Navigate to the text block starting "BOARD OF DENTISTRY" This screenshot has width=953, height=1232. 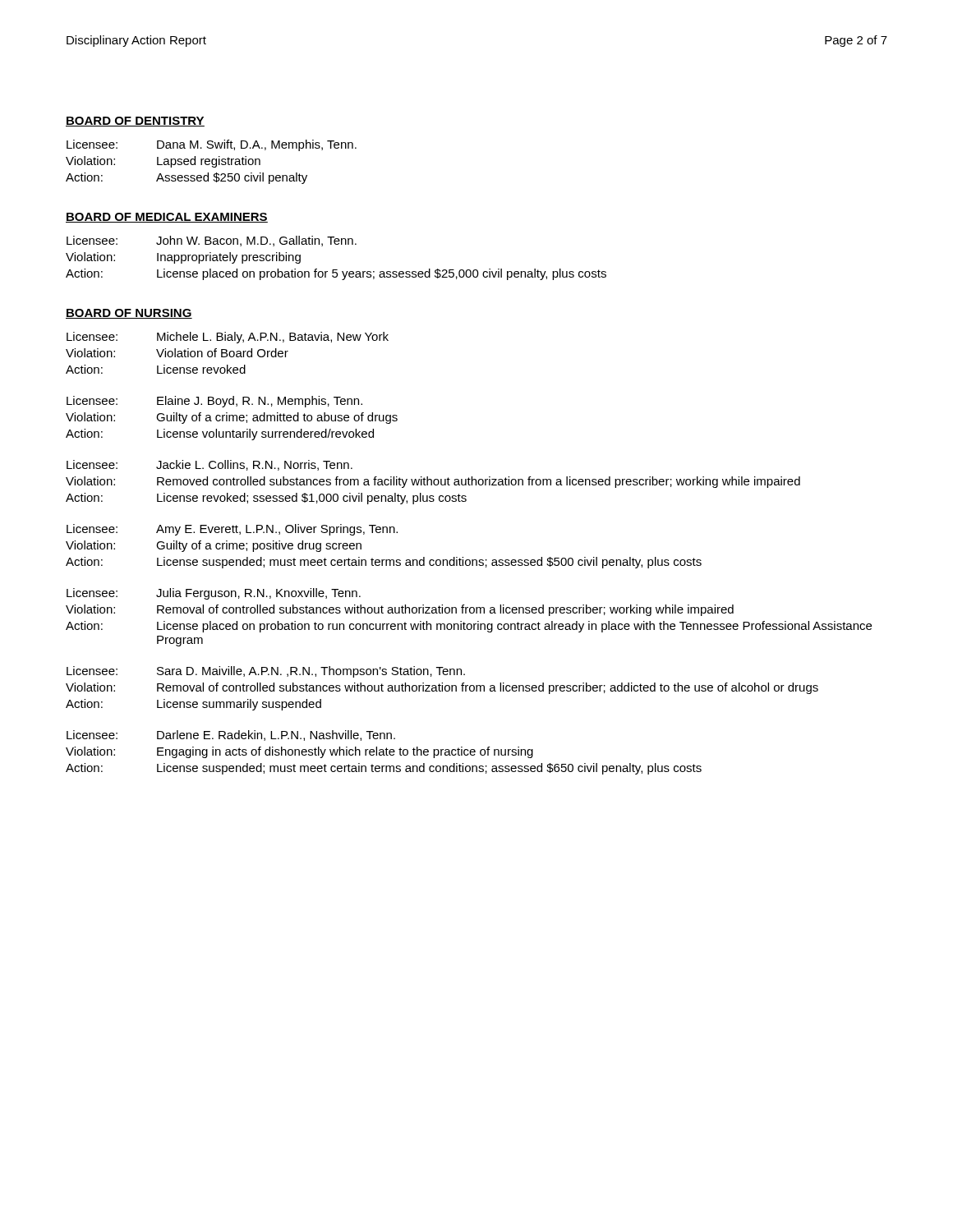pyautogui.click(x=135, y=120)
